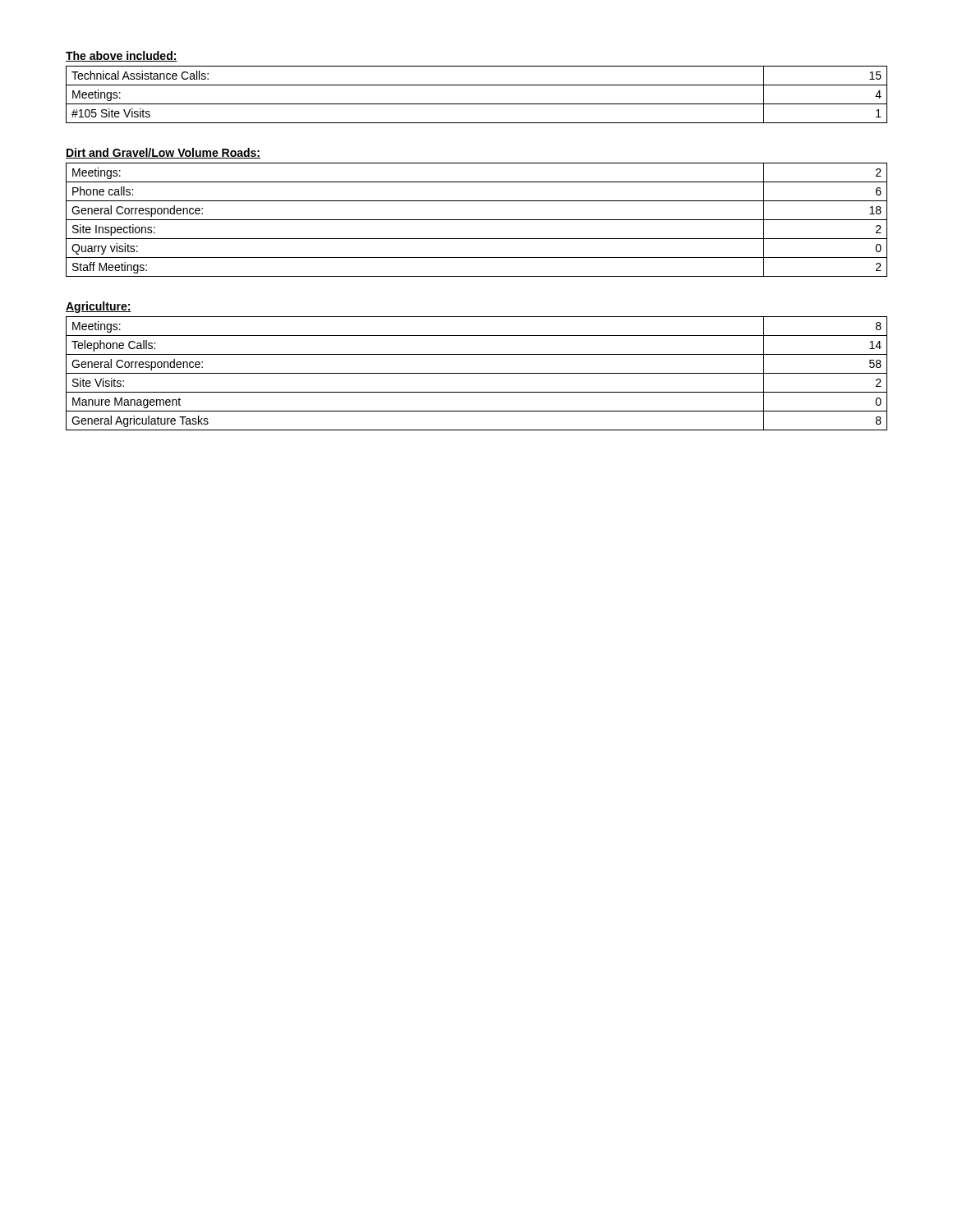Viewport: 953px width, 1232px height.
Task: Find the section header that reads "Dirt and Gravel/Low"
Action: (163, 153)
